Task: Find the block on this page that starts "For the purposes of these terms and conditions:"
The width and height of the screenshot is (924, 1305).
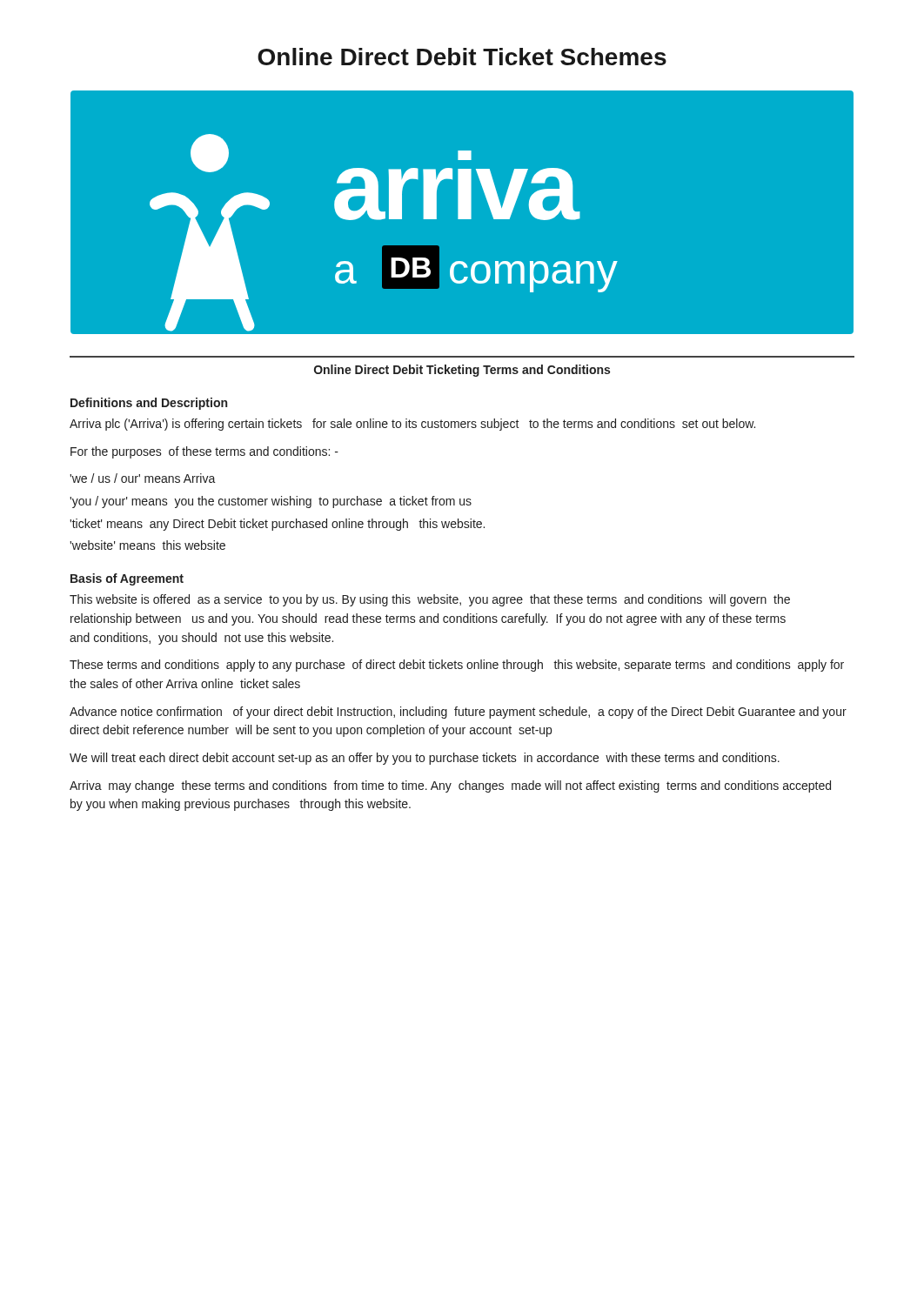Action: 204,451
